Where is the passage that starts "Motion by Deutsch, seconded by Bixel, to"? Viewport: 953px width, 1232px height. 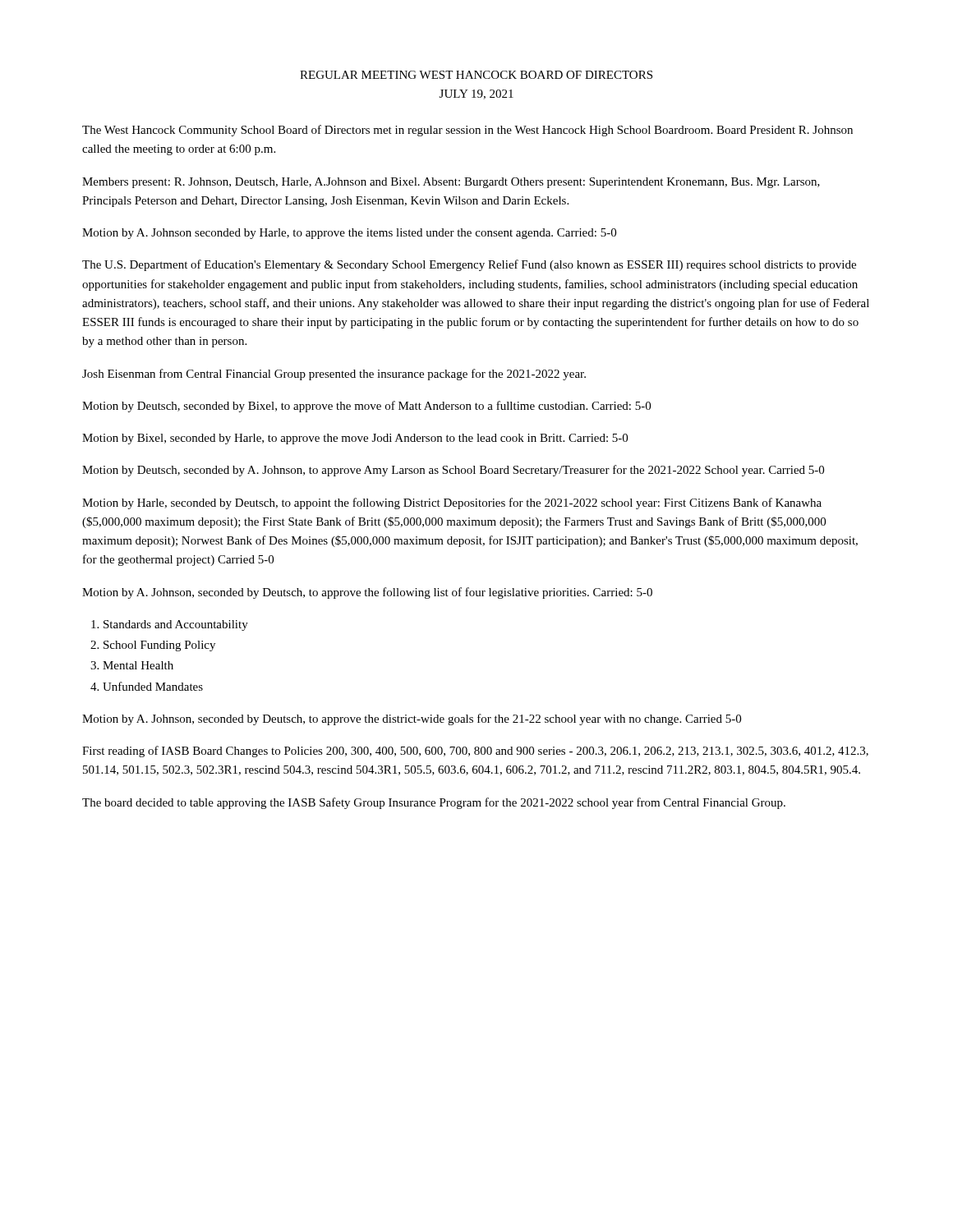click(x=367, y=406)
